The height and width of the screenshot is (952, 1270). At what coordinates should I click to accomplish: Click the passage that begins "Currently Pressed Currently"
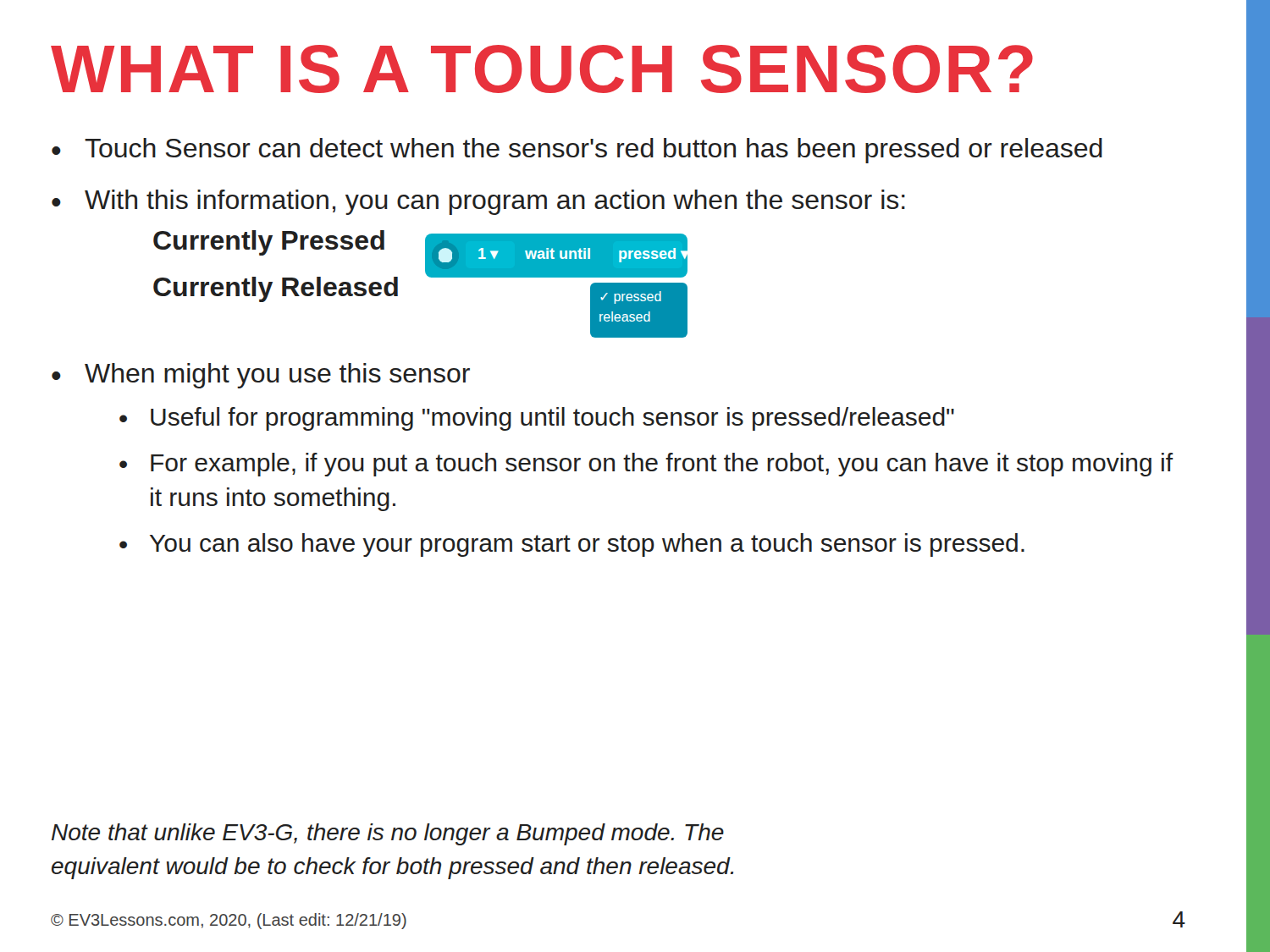[276, 264]
